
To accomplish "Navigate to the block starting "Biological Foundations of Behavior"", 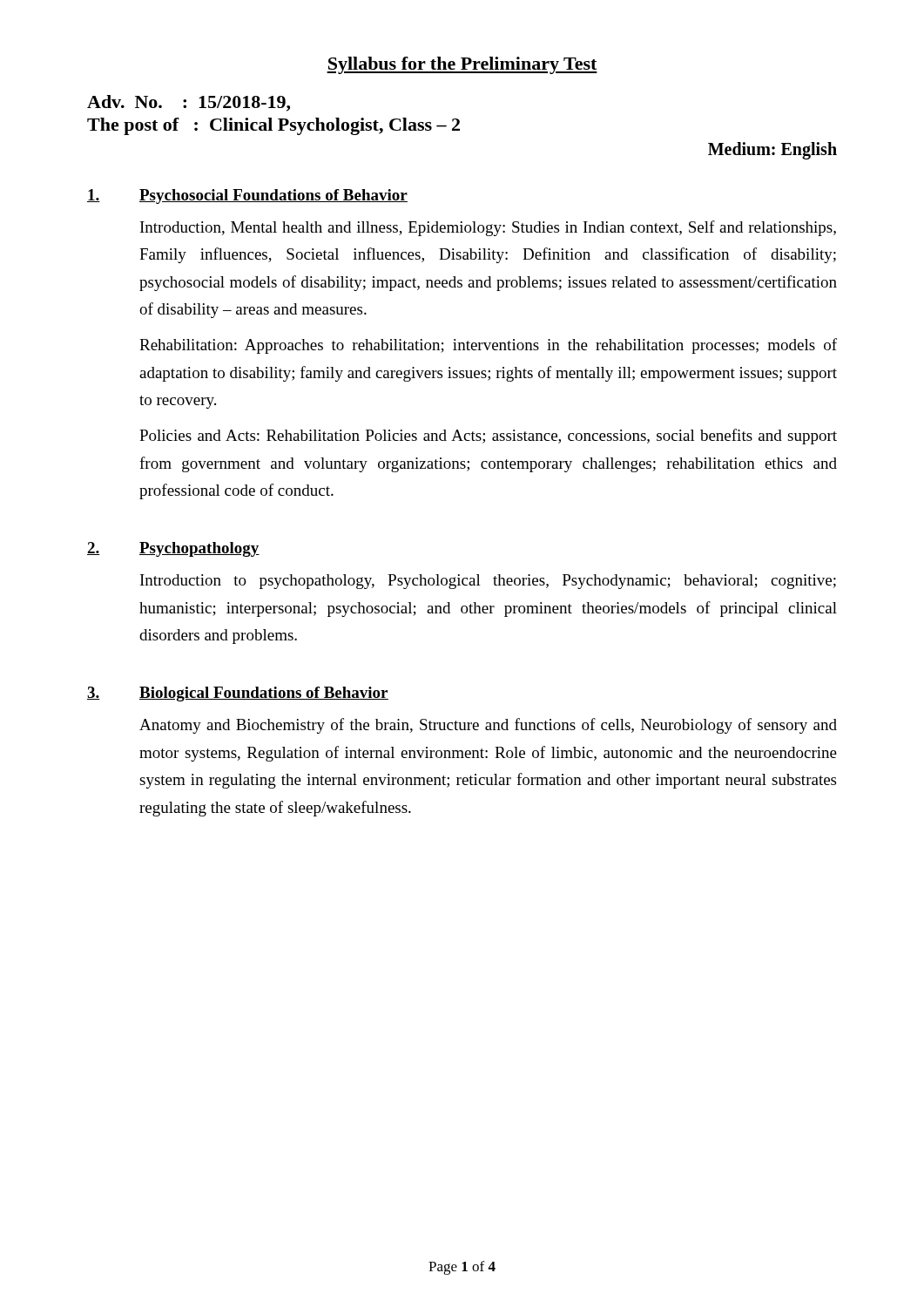I will click(x=264, y=693).
